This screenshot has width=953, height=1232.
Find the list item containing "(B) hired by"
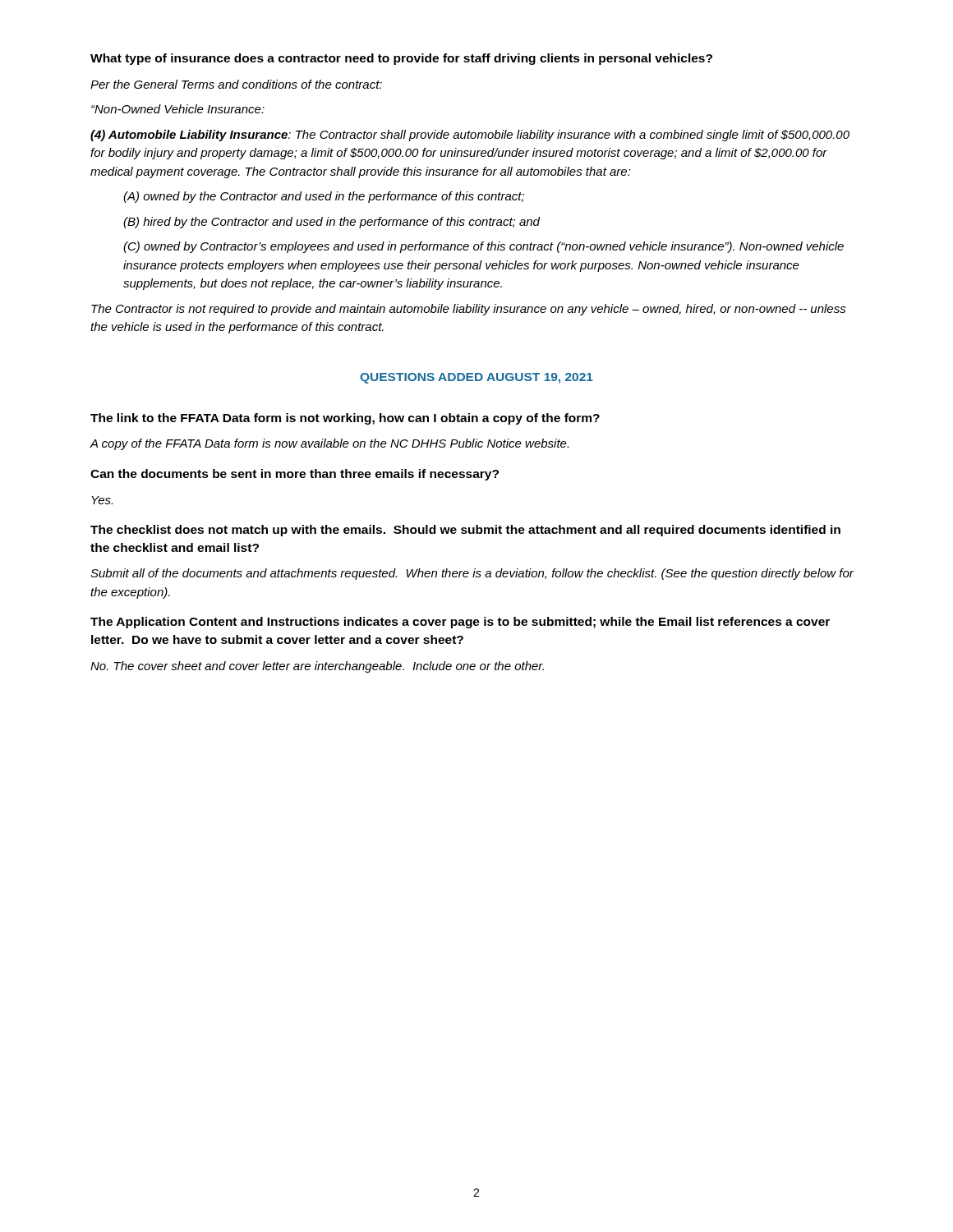point(331,221)
